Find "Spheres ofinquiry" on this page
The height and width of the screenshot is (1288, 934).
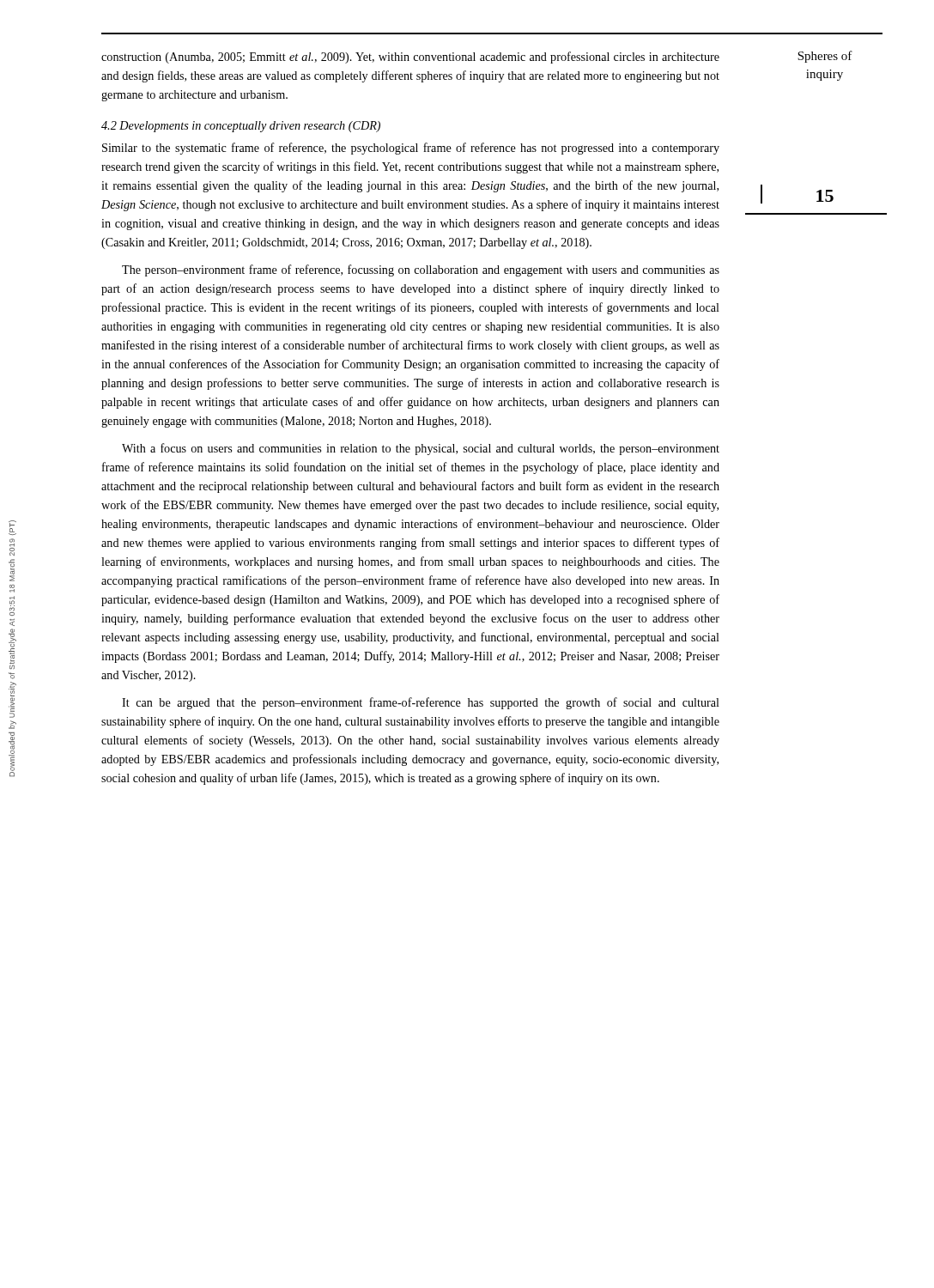[x=825, y=65]
